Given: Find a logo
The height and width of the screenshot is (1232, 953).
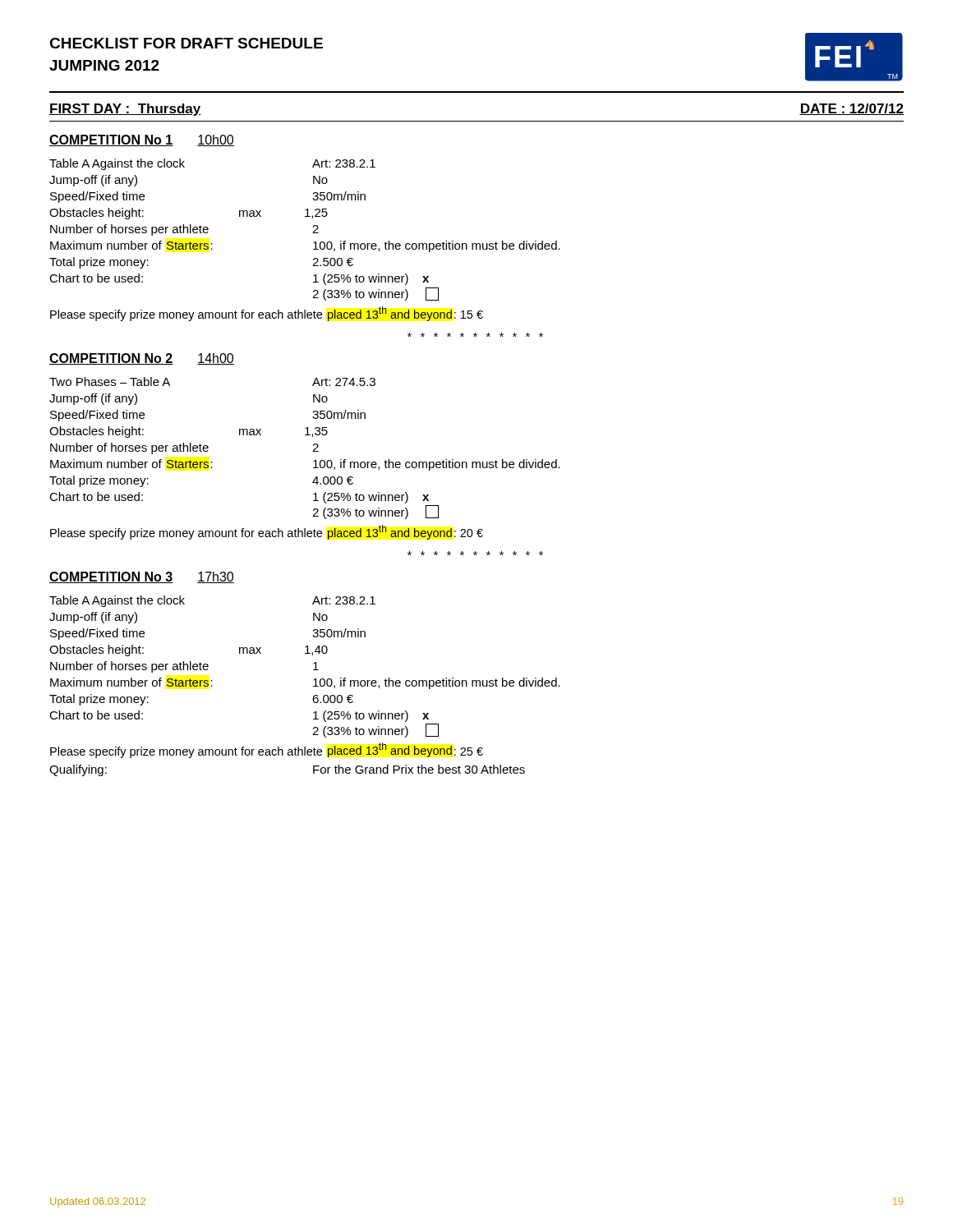Looking at the screenshot, I should point(854,59).
